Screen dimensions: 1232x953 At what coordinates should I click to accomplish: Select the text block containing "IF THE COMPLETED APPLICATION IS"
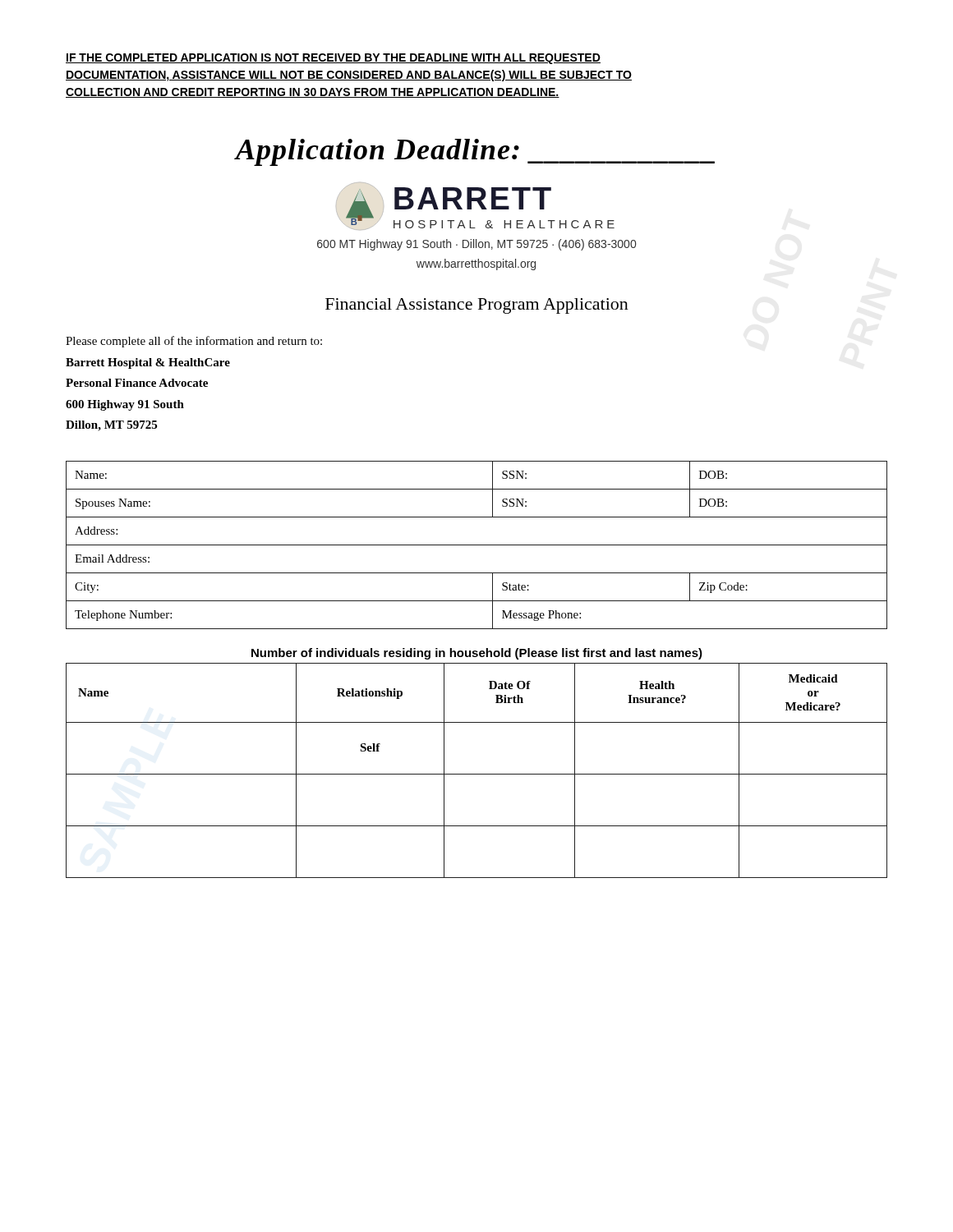[349, 75]
